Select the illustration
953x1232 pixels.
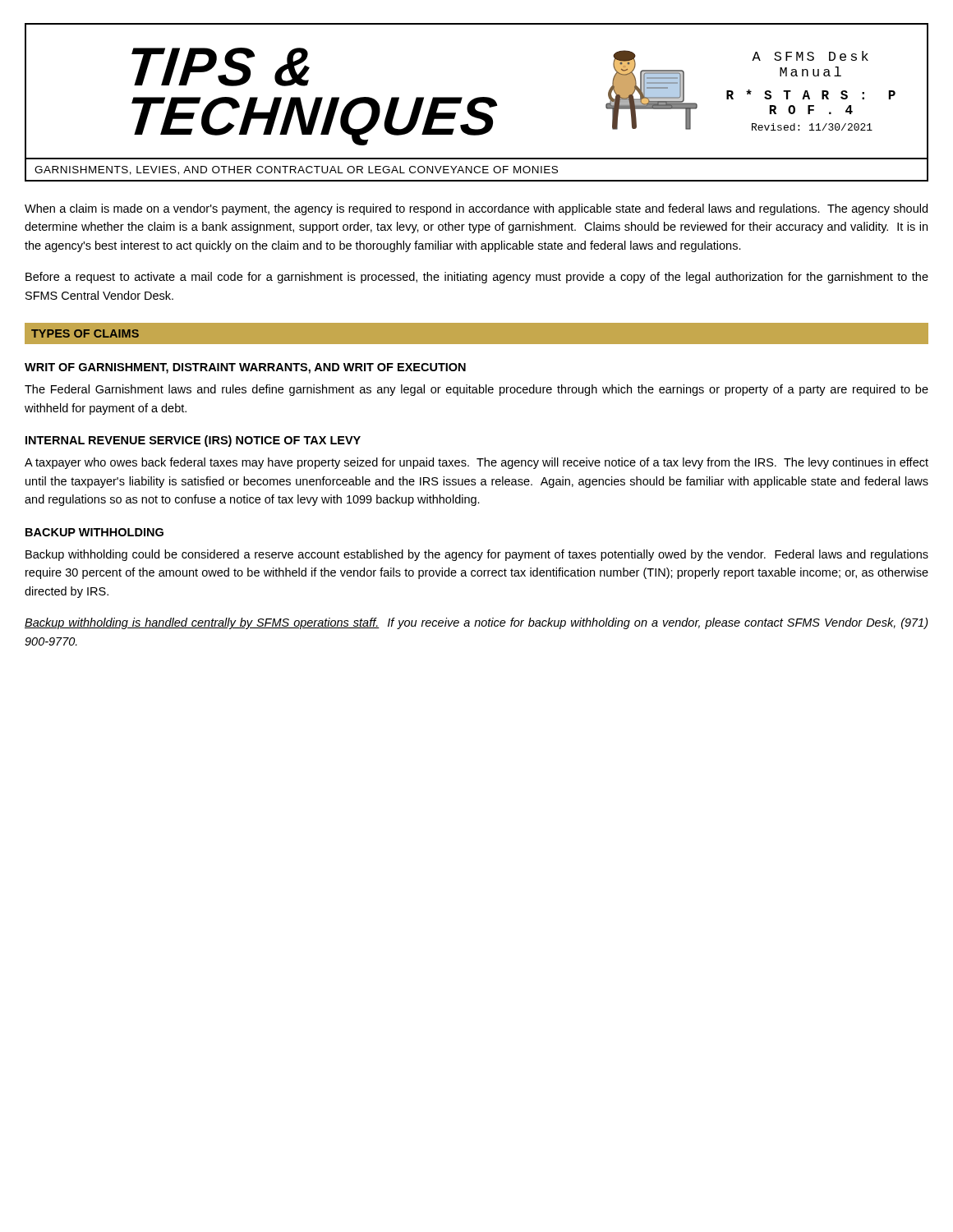coord(476,102)
